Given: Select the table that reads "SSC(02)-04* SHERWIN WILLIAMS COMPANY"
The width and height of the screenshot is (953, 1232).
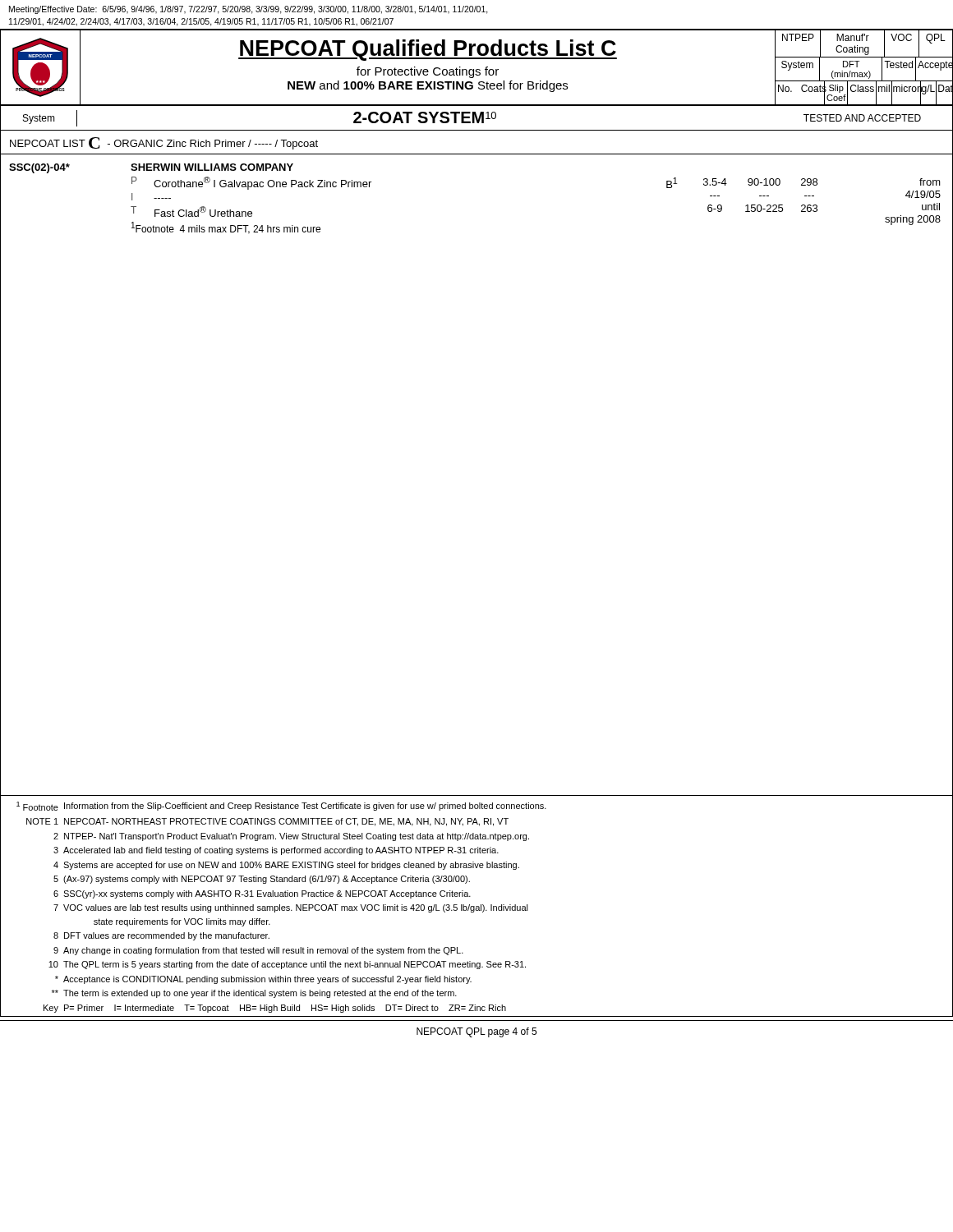Looking at the screenshot, I should pyautogui.click(x=476, y=196).
